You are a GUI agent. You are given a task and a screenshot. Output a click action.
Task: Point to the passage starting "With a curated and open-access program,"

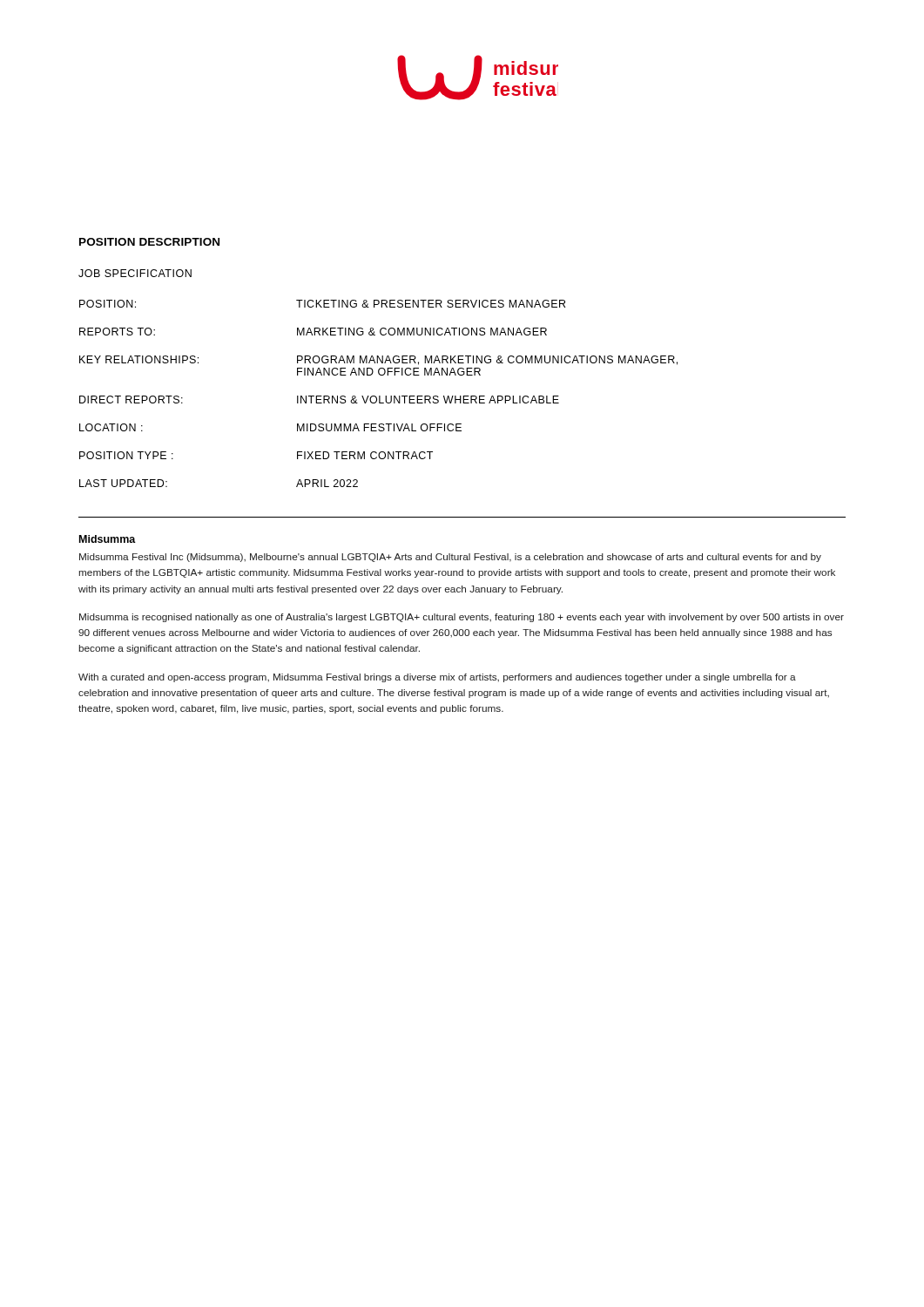[454, 693]
